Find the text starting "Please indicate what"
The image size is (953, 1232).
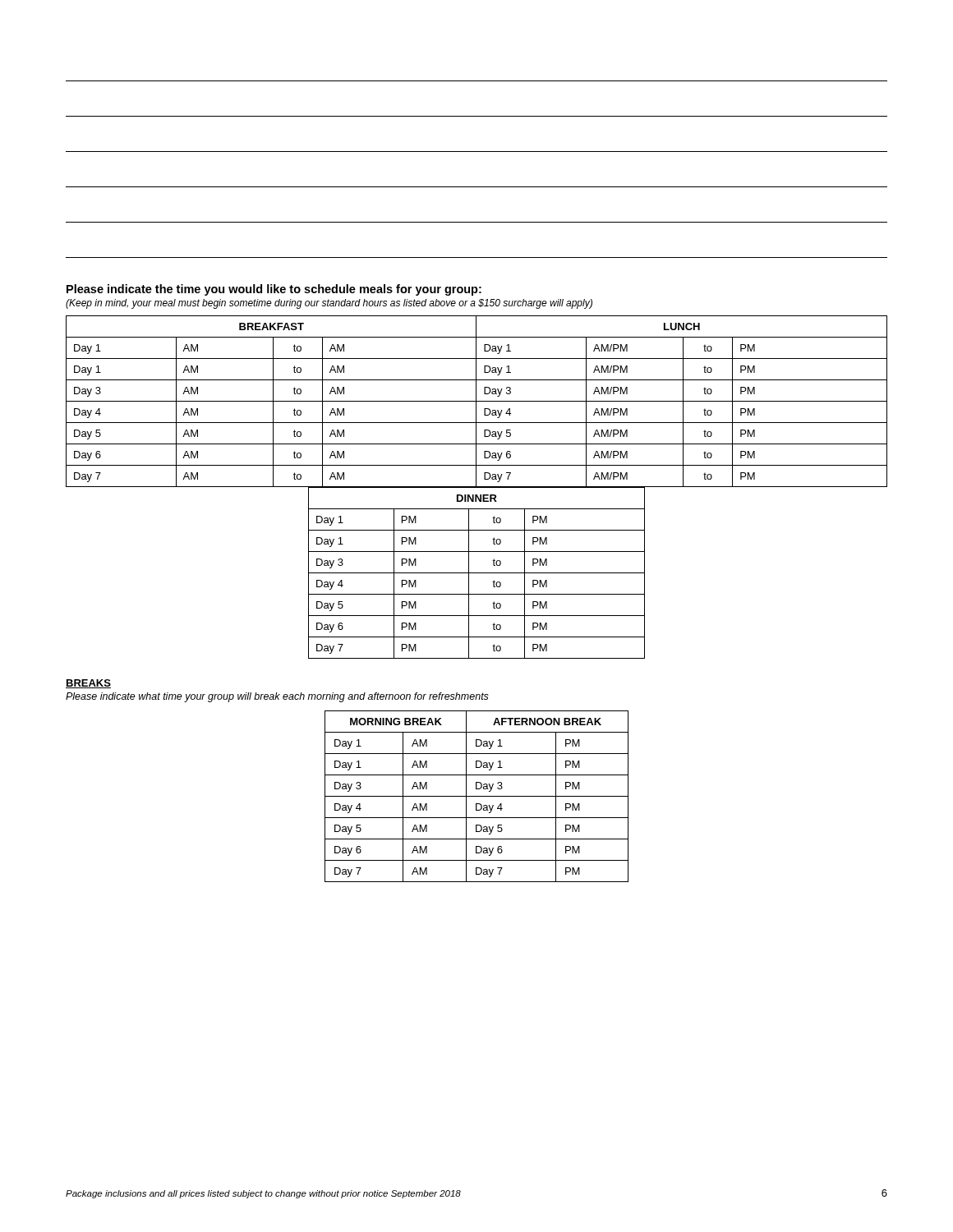click(277, 697)
